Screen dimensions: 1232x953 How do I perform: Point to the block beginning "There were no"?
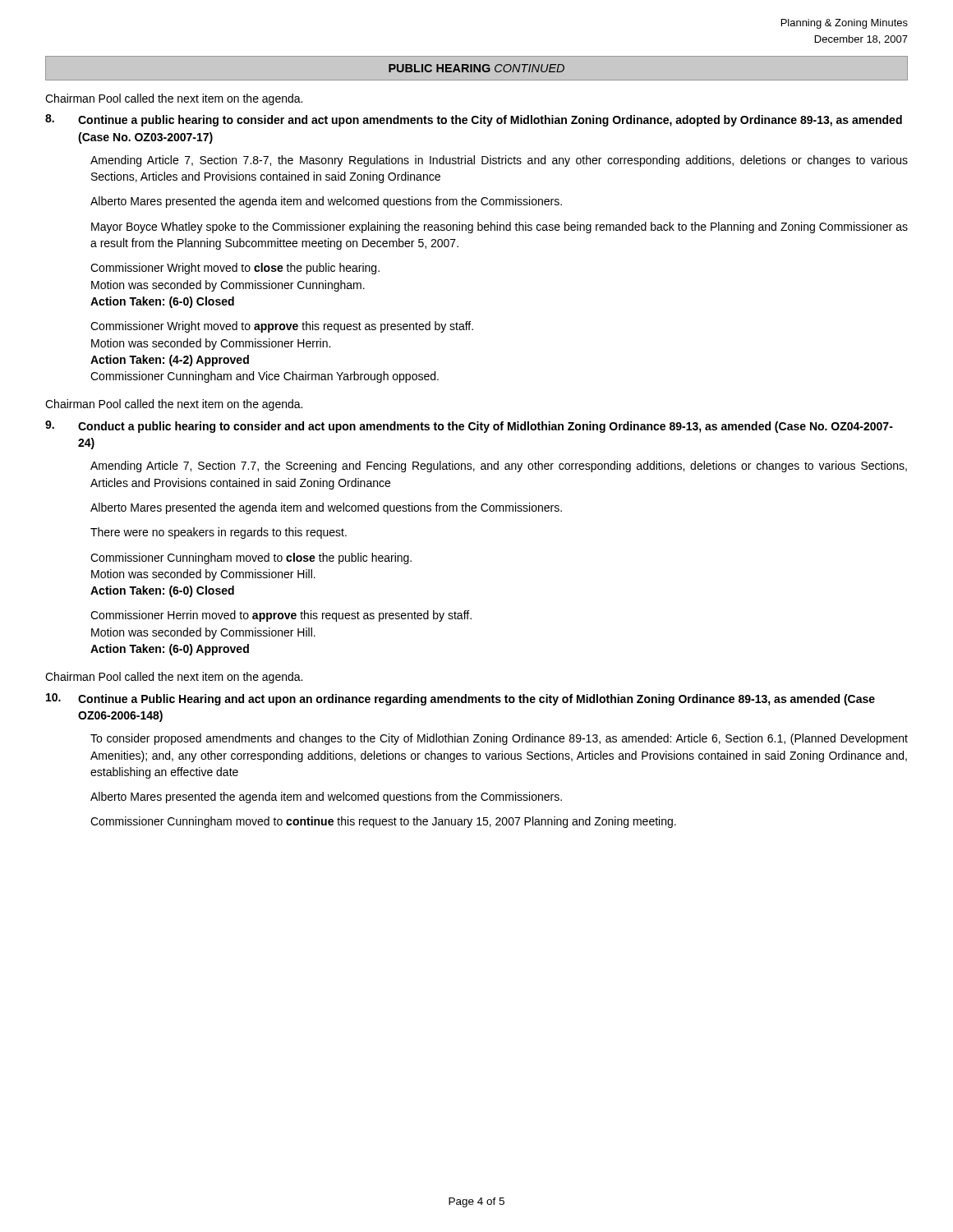pos(219,532)
